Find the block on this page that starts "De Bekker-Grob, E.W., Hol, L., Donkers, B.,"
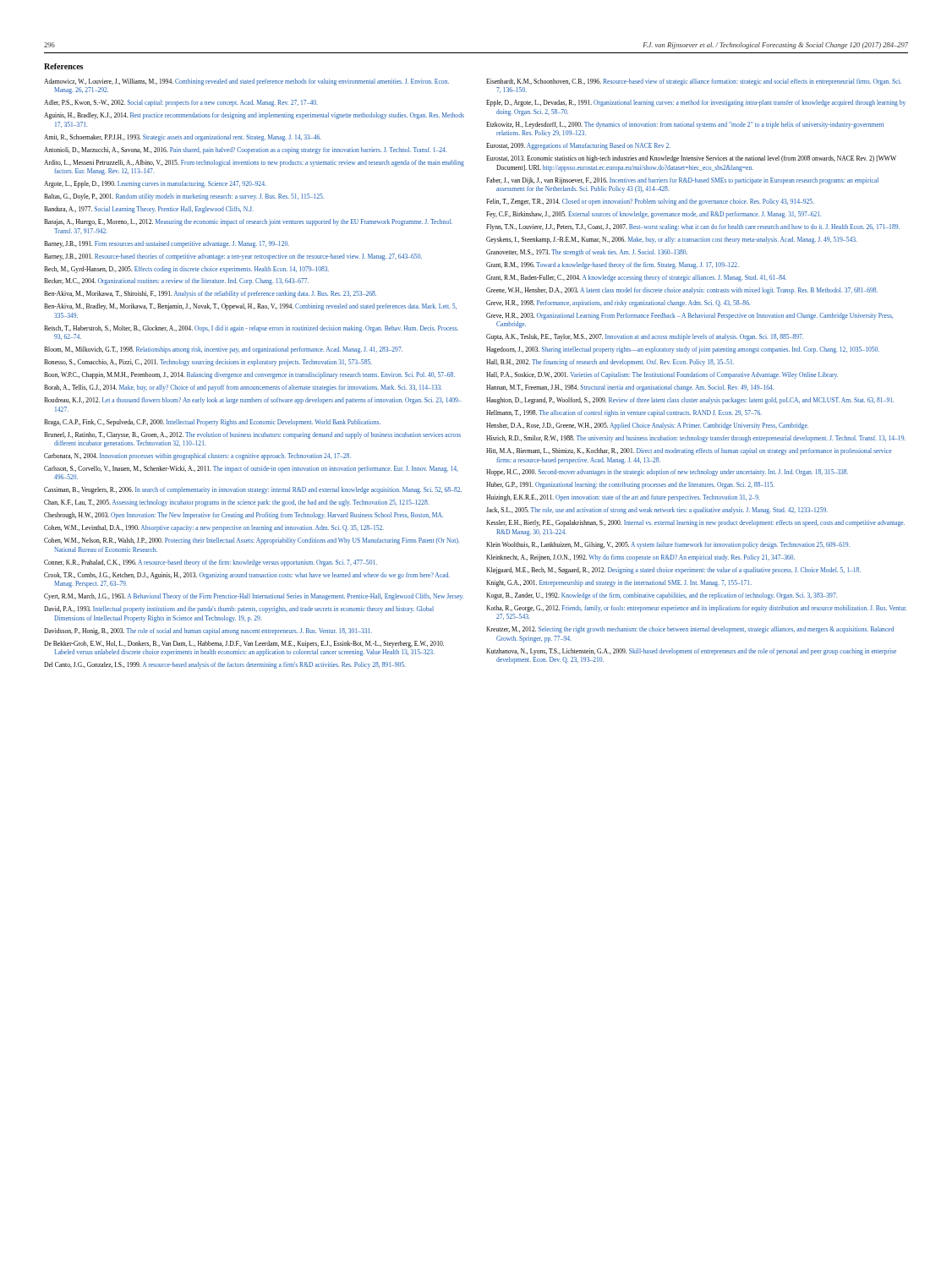 tap(244, 648)
